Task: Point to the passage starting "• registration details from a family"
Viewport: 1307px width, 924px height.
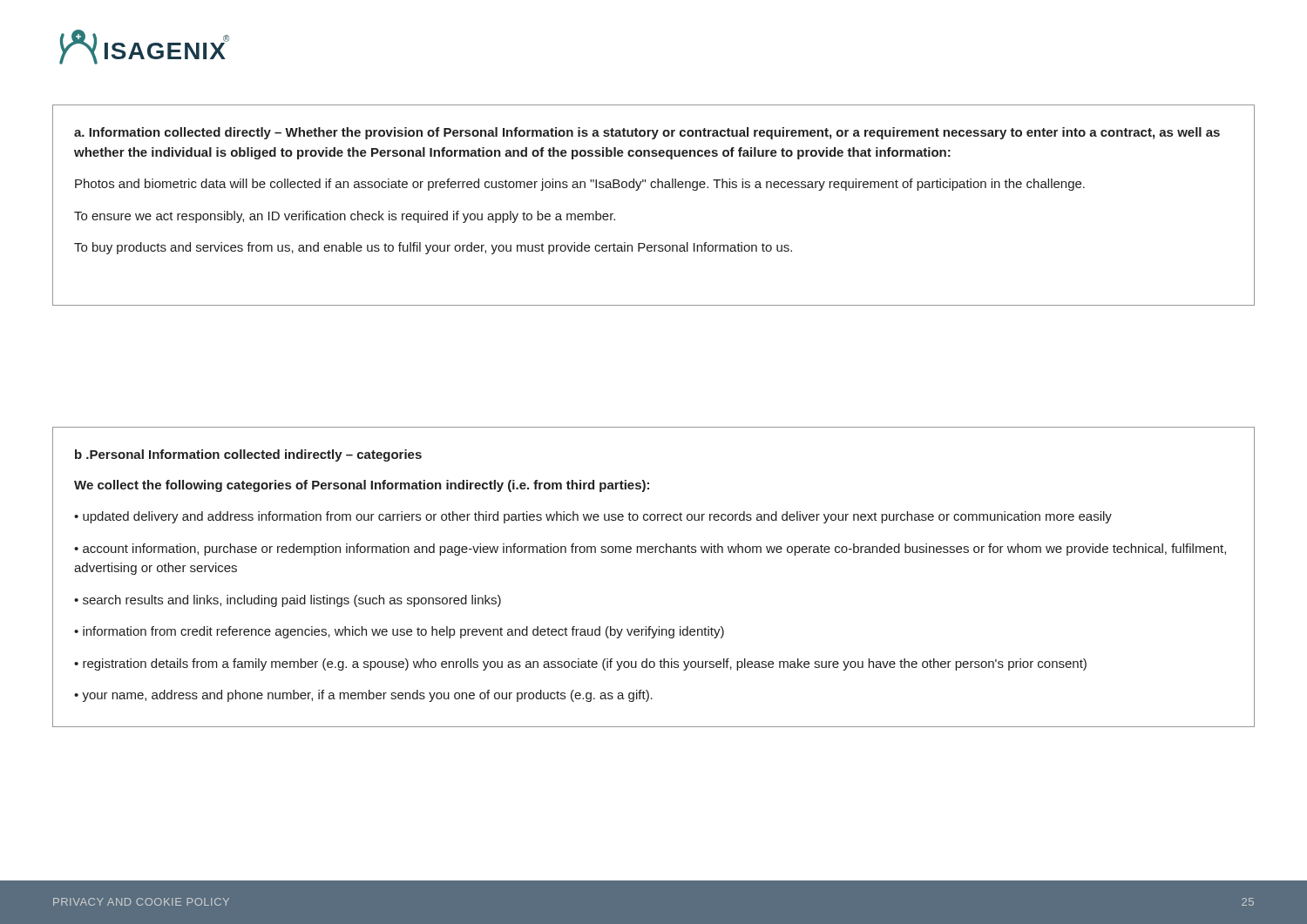Action: point(581,663)
